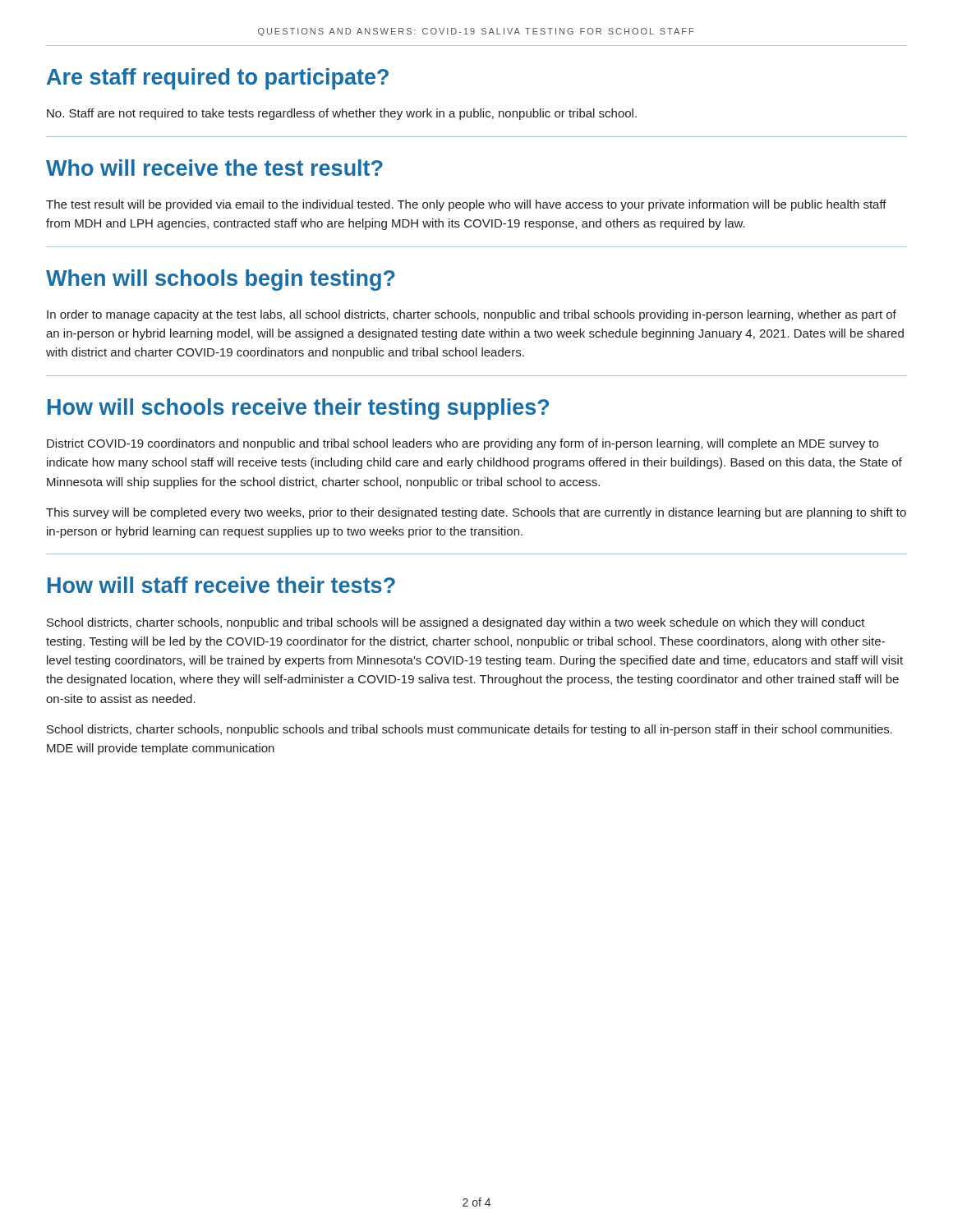Viewport: 953px width, 1232px height.
Task: Click the passage that begins "No. Staff are not"
Action: [476, 113]
